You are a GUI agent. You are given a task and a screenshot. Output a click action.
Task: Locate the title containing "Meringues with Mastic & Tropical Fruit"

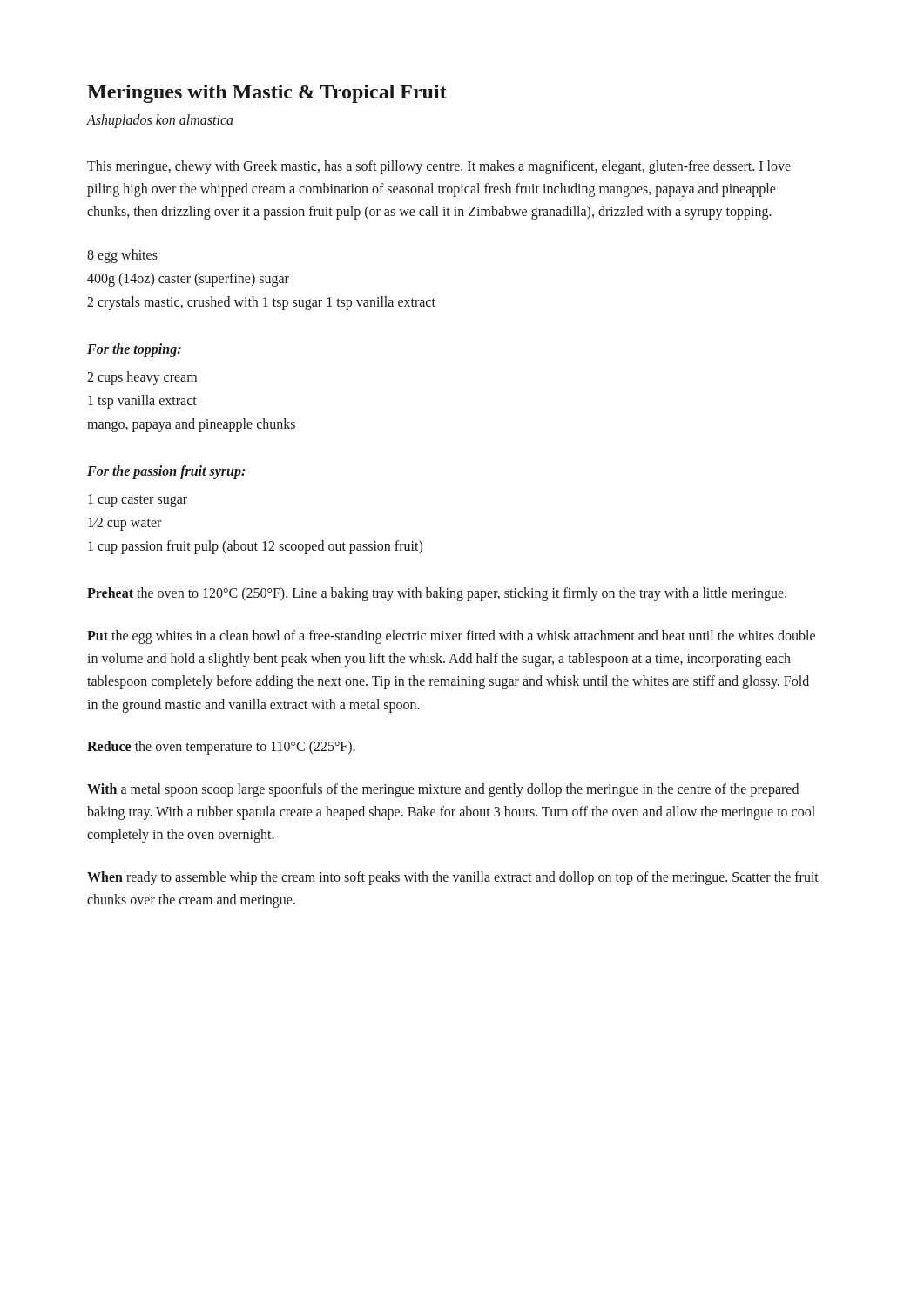pyautogui.click(x=267, y=91)
